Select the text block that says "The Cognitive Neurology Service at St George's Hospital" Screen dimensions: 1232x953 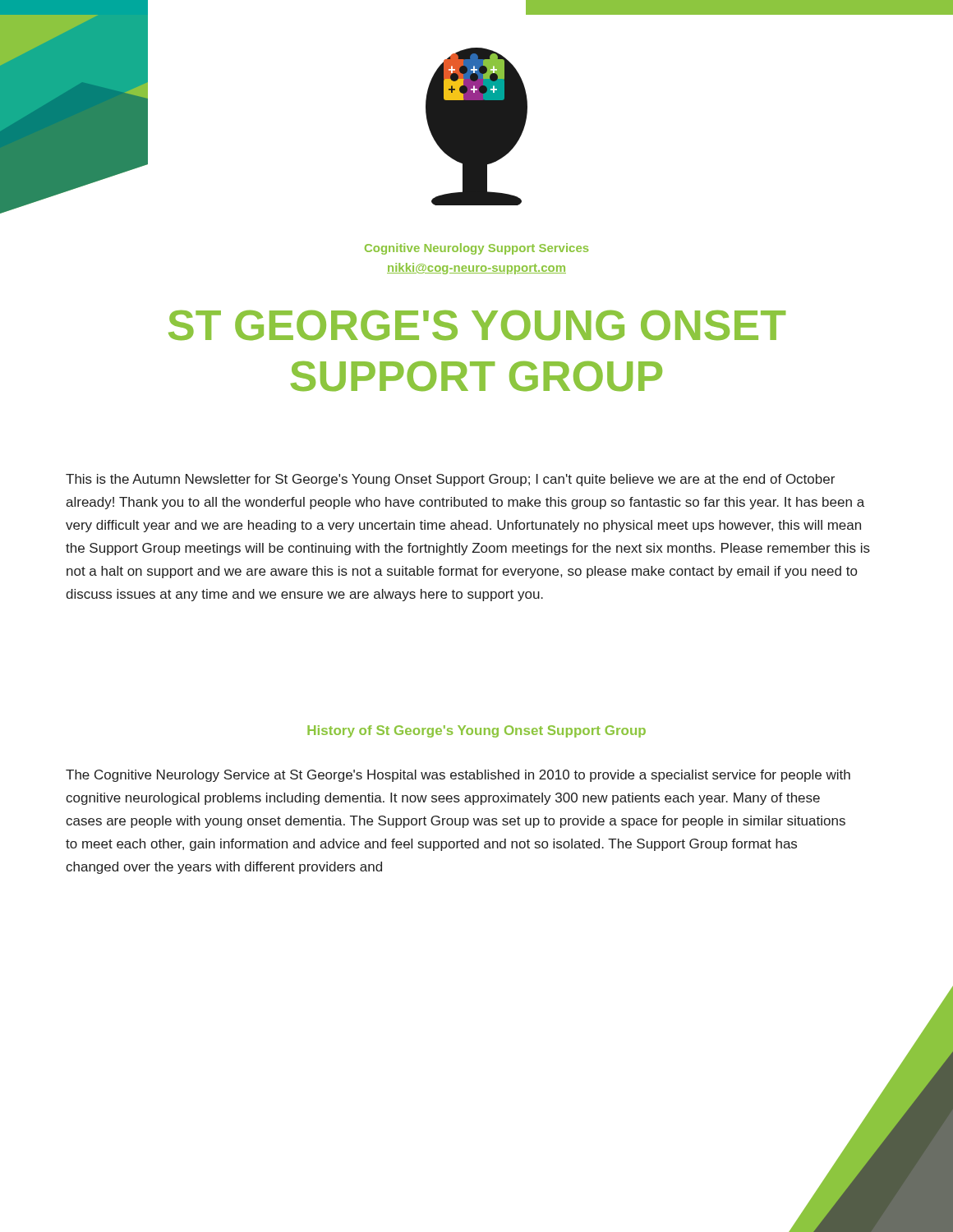(x=458, y=821)
